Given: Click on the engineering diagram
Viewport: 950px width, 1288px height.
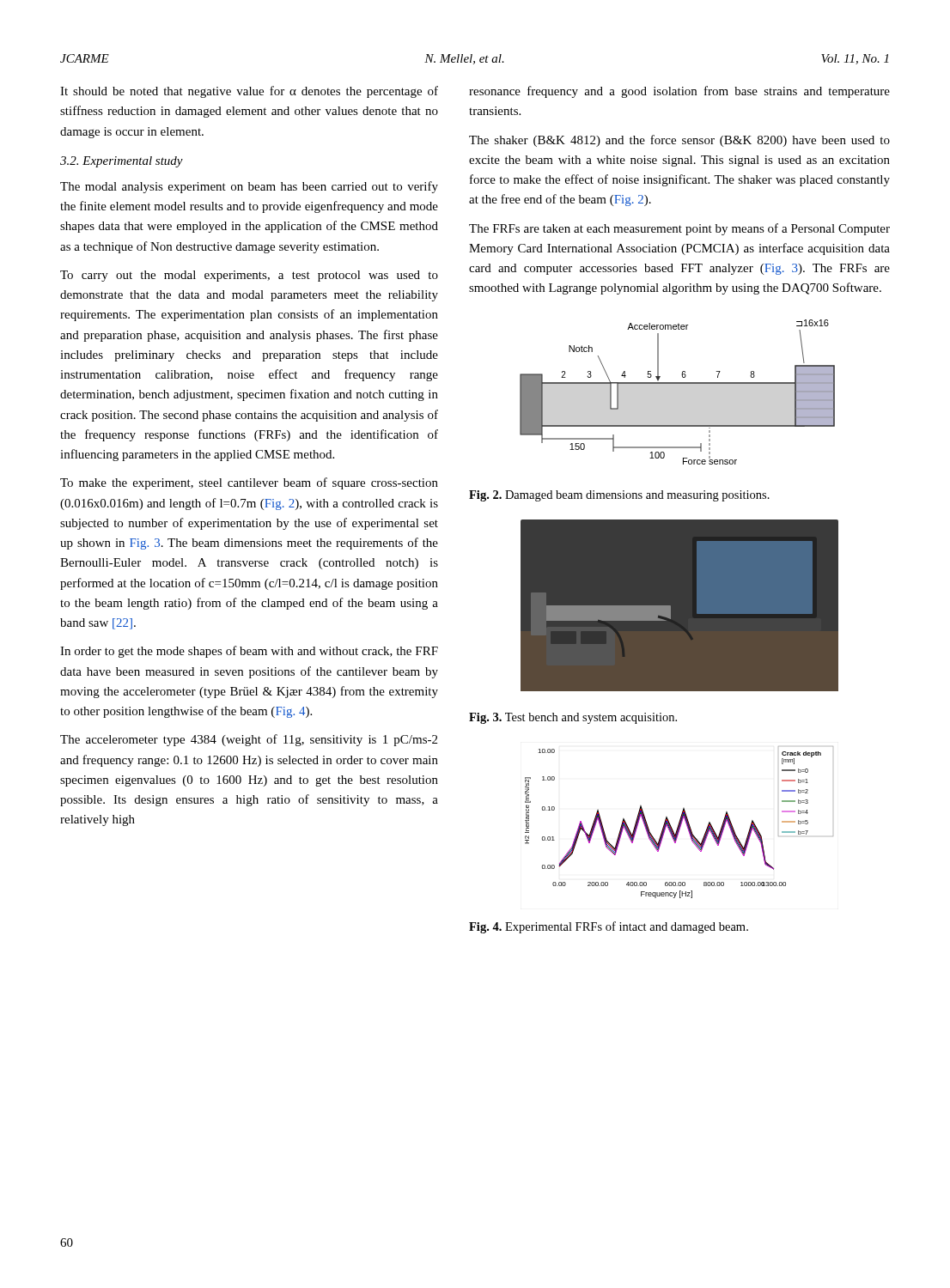Looking at the screenshot, I should point(679,409).
